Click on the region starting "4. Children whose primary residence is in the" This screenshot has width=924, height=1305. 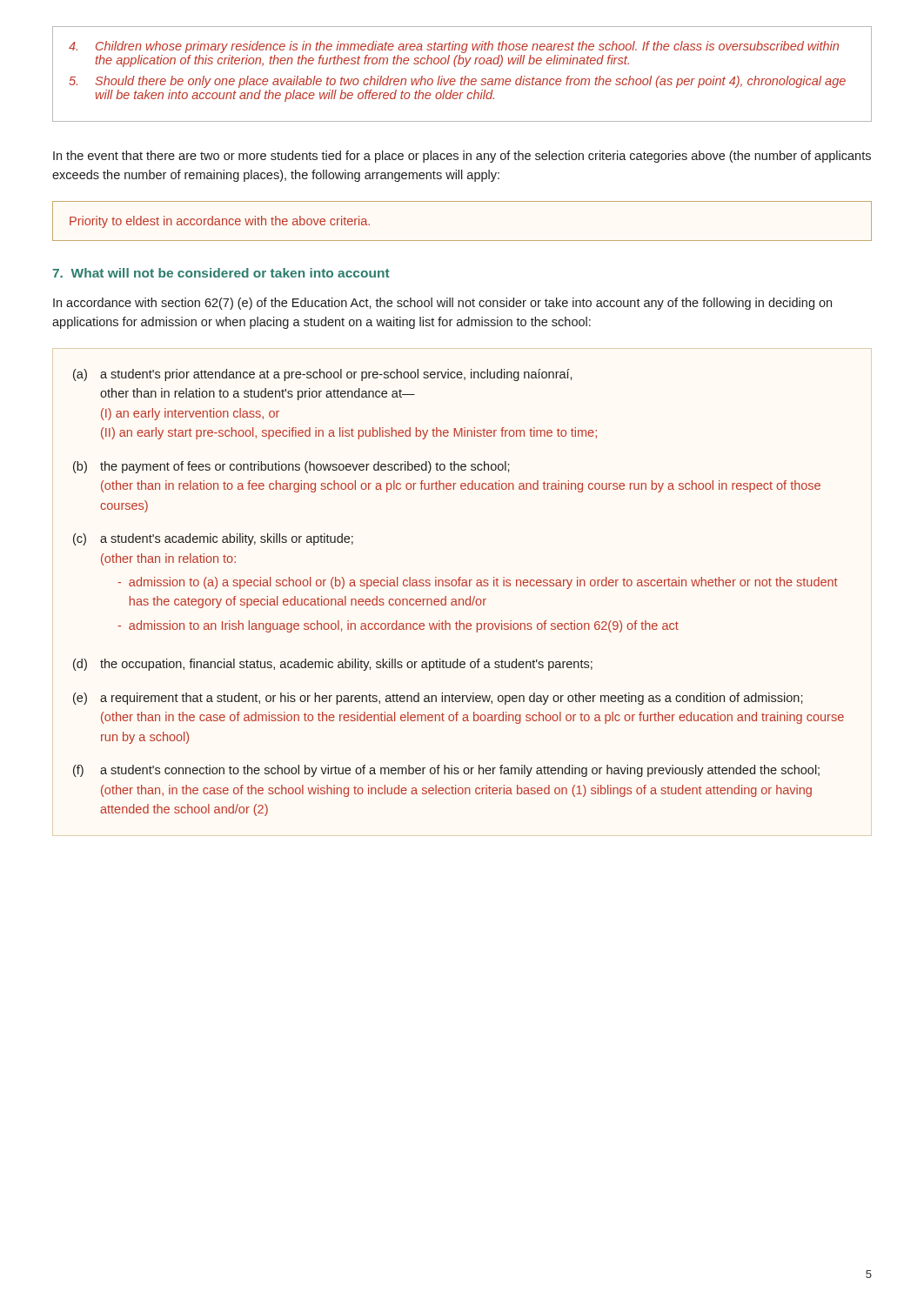tap(462, 70)
